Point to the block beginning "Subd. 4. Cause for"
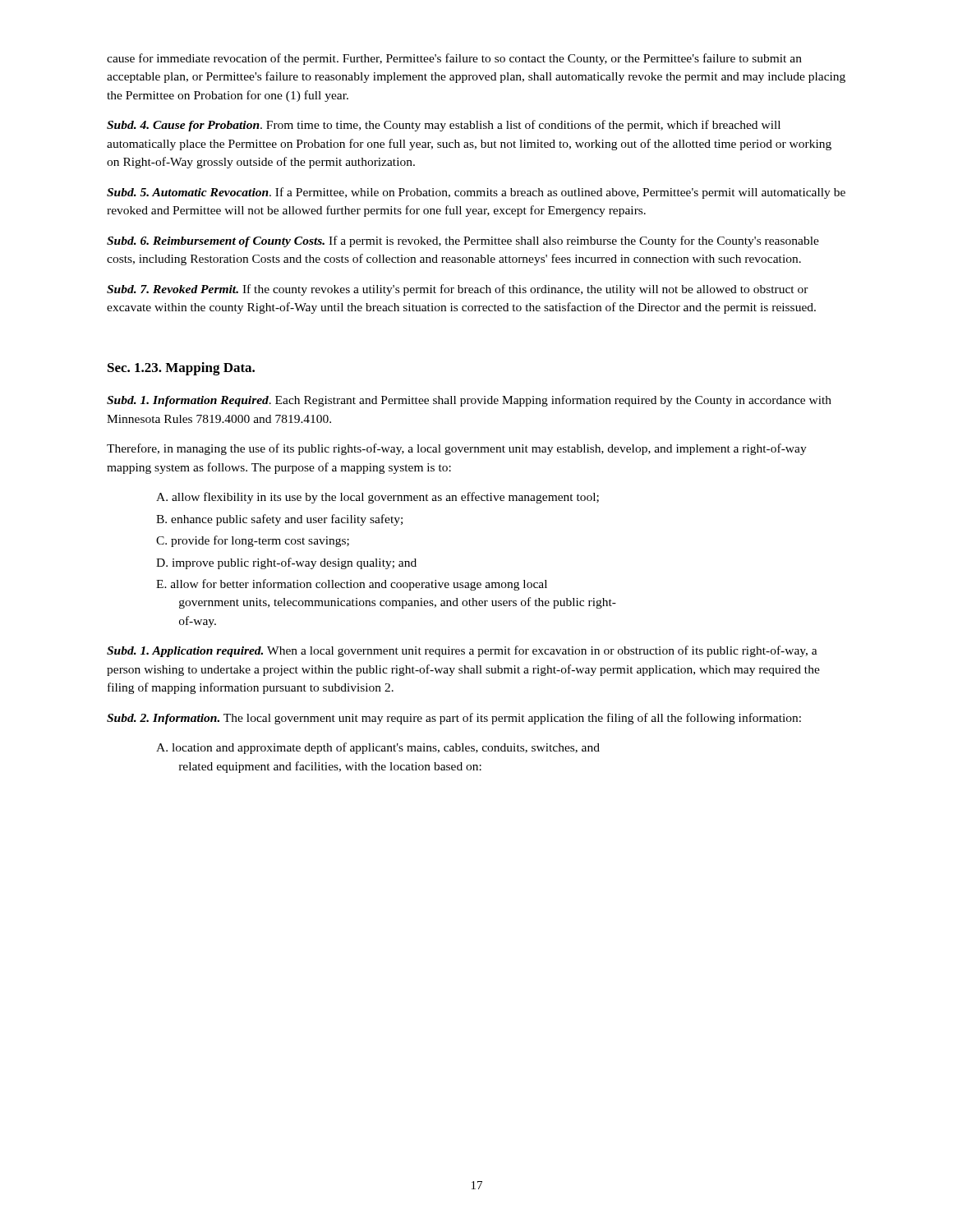This screenshot has width=953, height=1232. (x=476, y=144)
